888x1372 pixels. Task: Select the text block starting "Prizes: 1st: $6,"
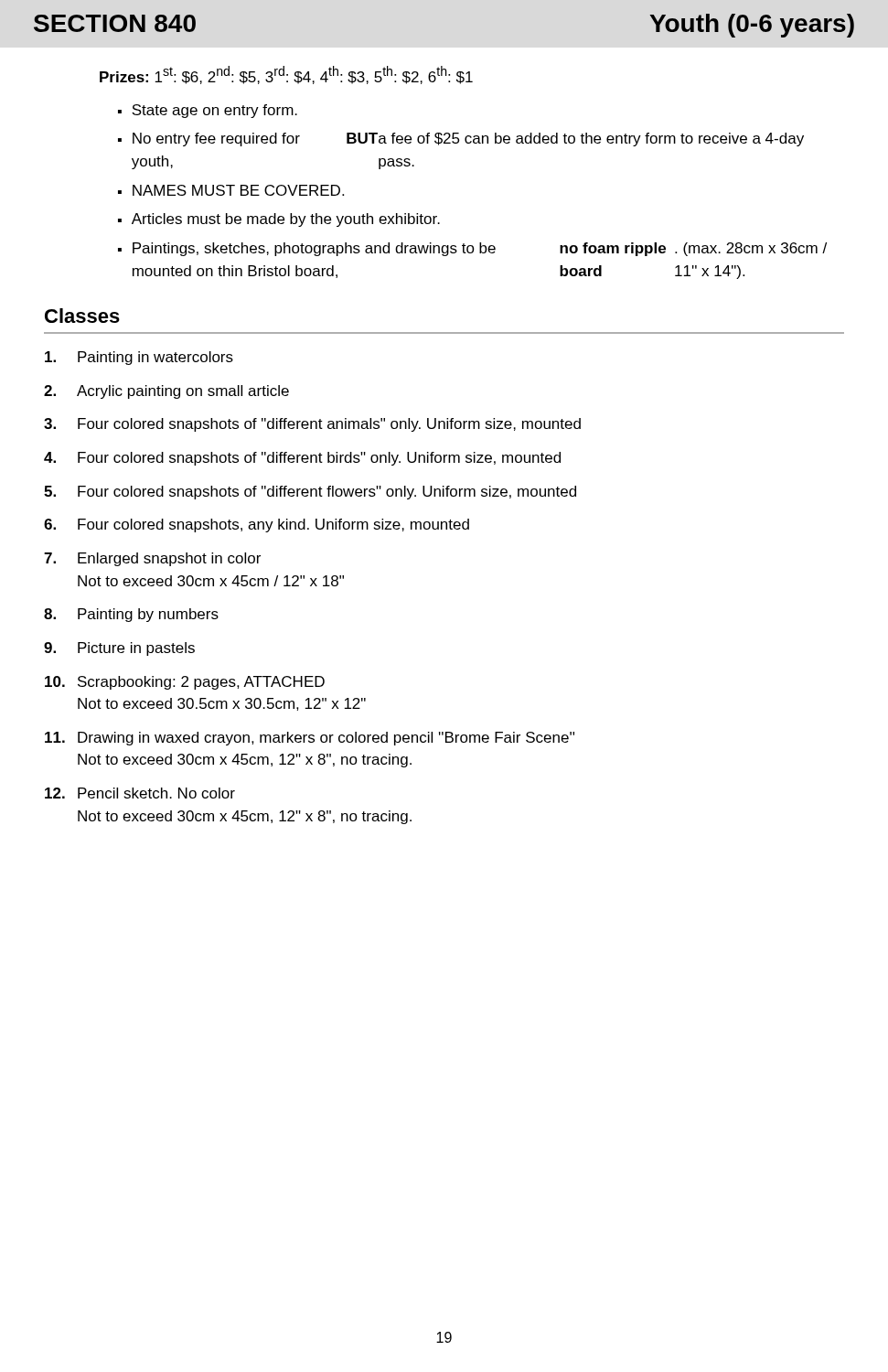286,75
